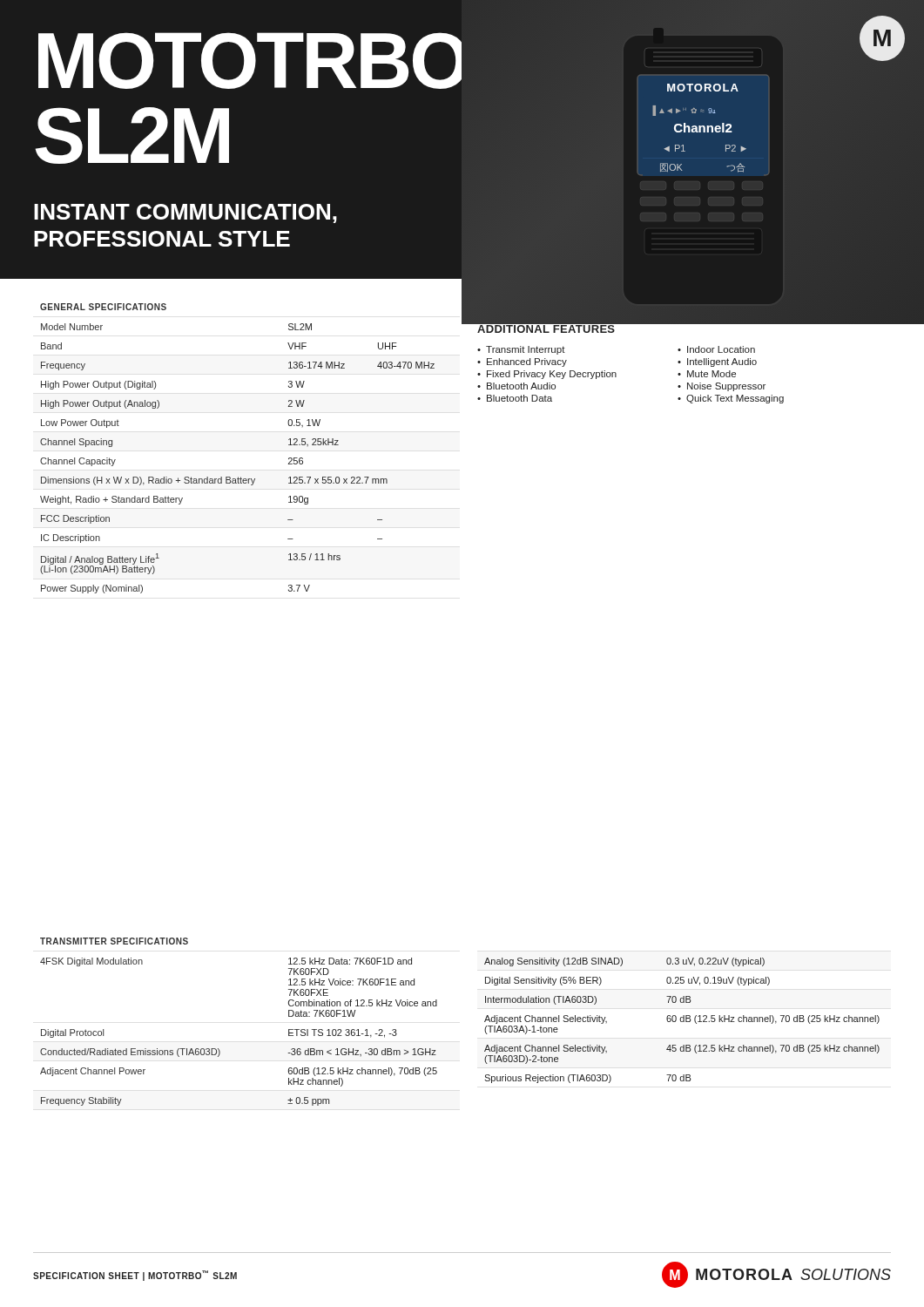Point to "INSTANT COMMUNICATION,PROFESSIONAL STYLE"
This screenshot has height=1307, width=924.
[246, 225]
